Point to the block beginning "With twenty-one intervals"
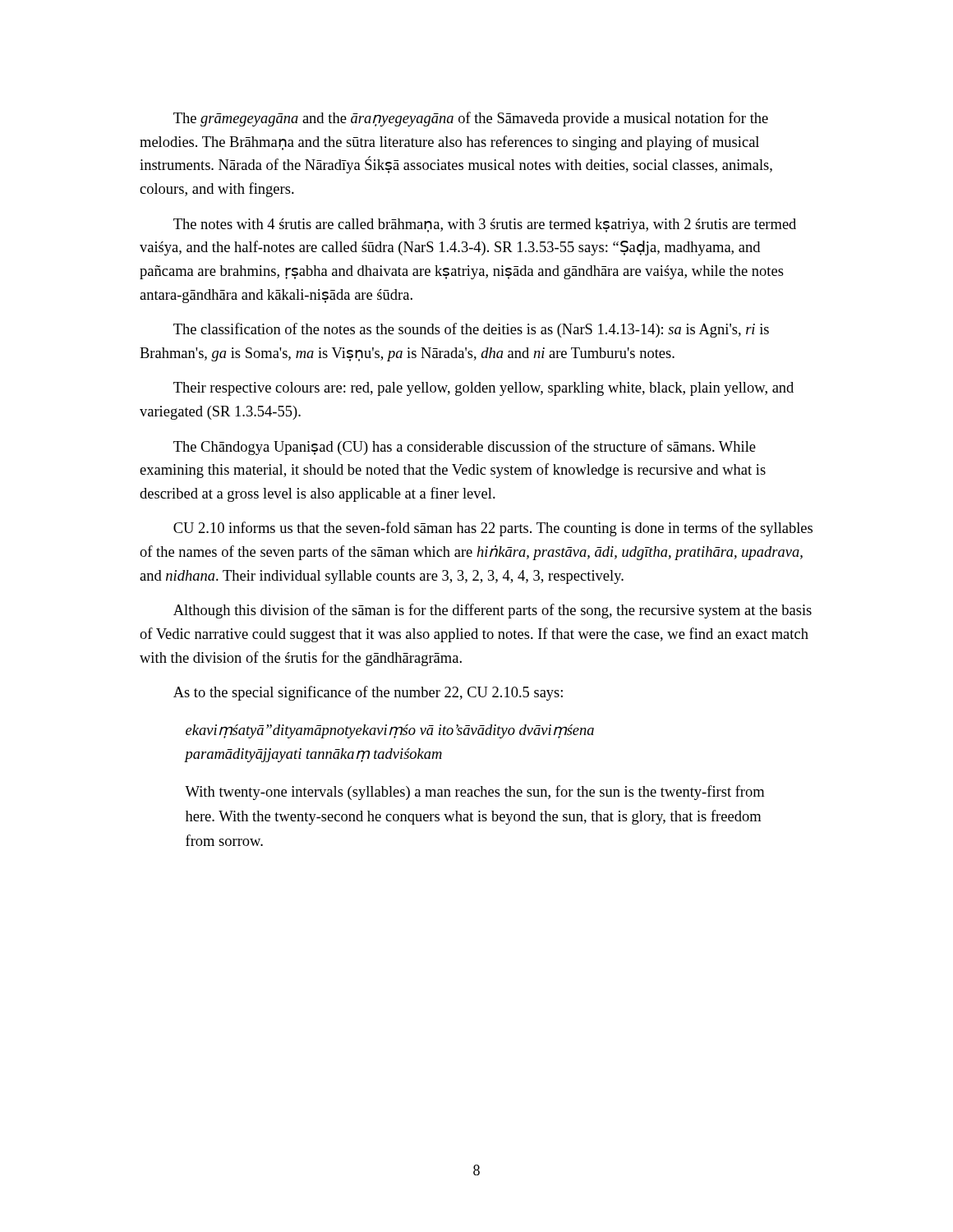The height and width of the screenshot is (1232, 953). click(475, 816)
